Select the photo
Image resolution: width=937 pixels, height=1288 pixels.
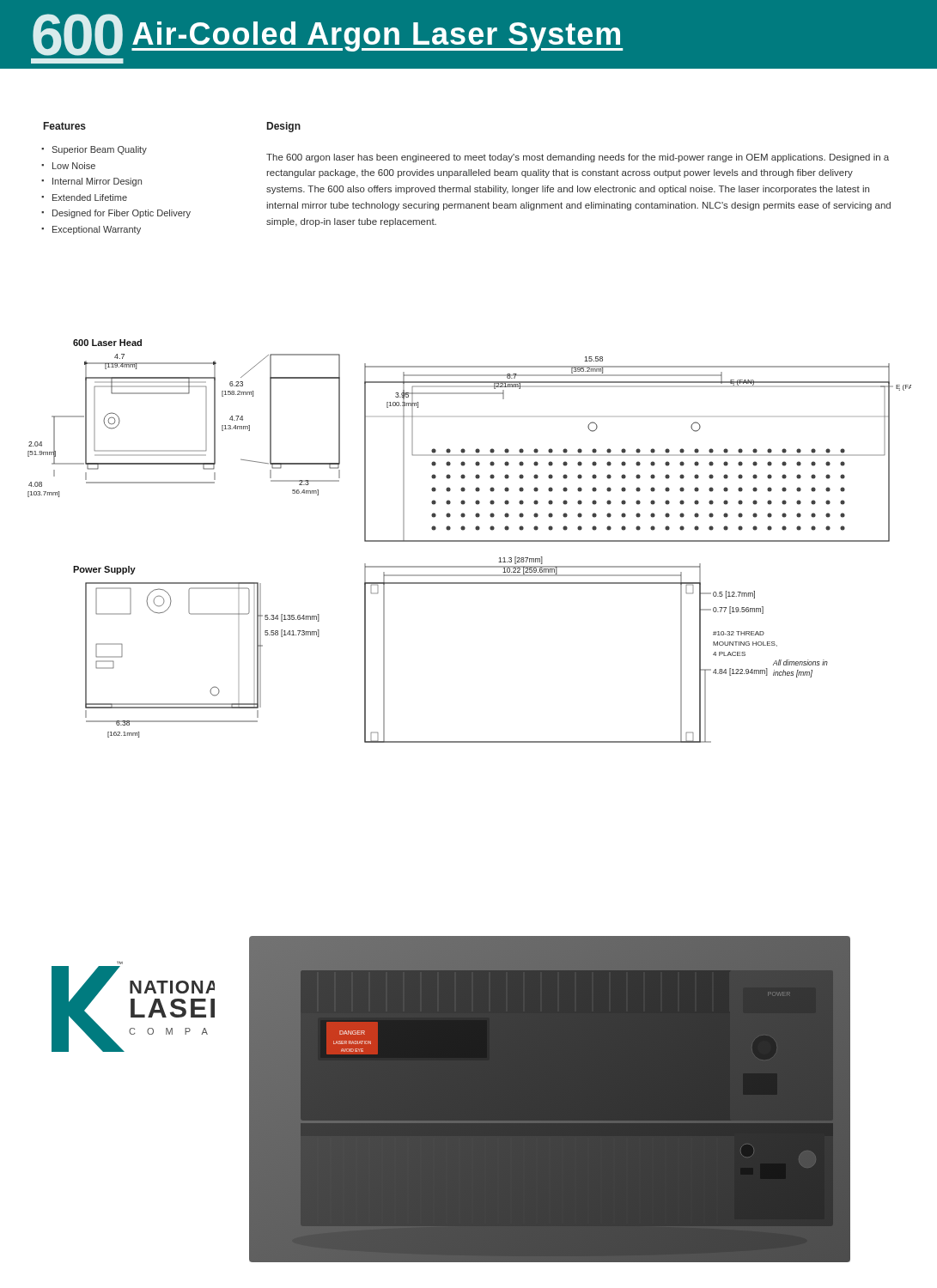[x=550, y=1099]
